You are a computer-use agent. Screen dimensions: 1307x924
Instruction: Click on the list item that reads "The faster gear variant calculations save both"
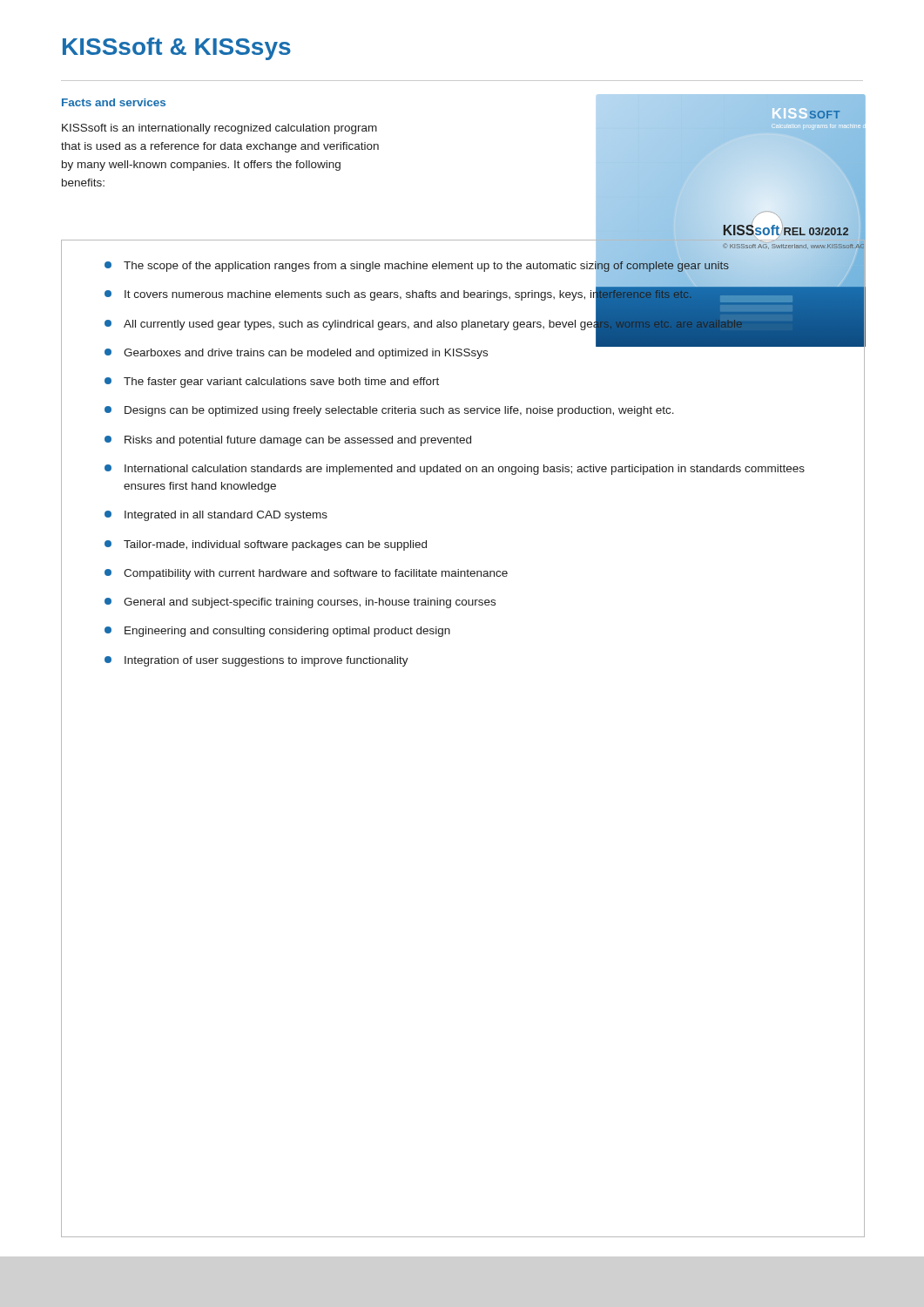(272, 381)
